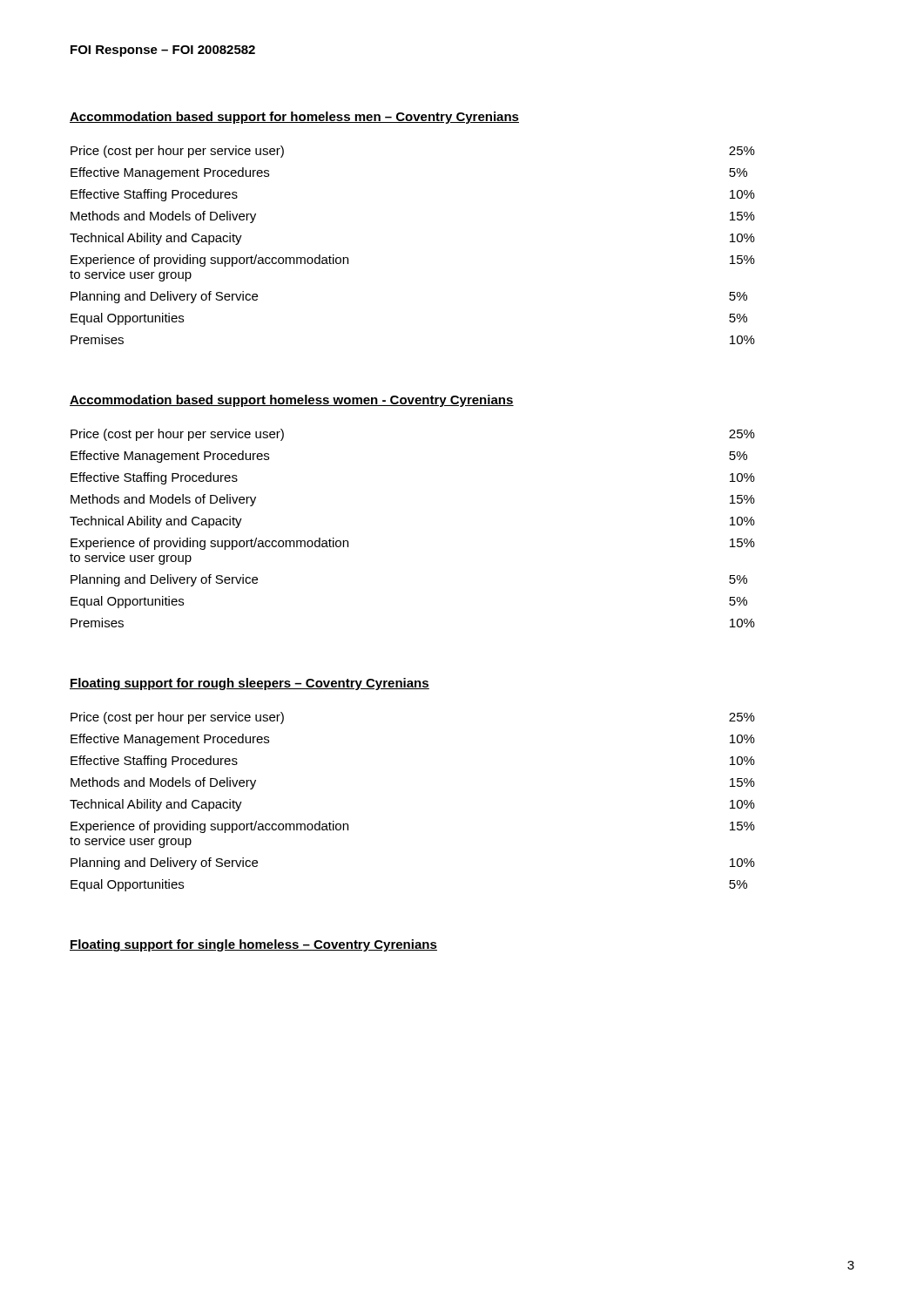The image size is (924, 1307).
Task: Select the section header with the text "Accommodation based support for homeless"
Action: point(294,116)
